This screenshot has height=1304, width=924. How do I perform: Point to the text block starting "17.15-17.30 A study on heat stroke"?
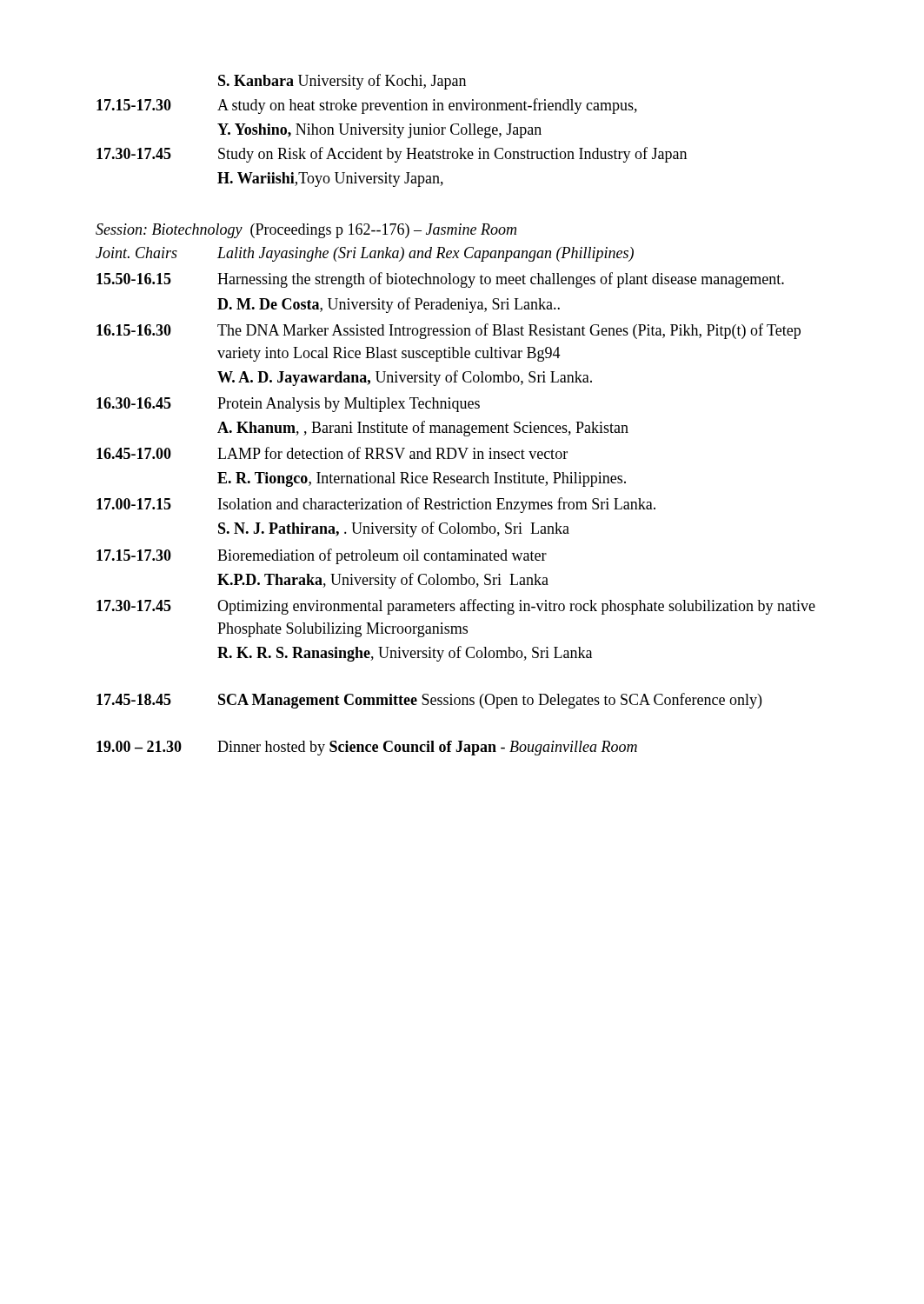tap(462, 105)
